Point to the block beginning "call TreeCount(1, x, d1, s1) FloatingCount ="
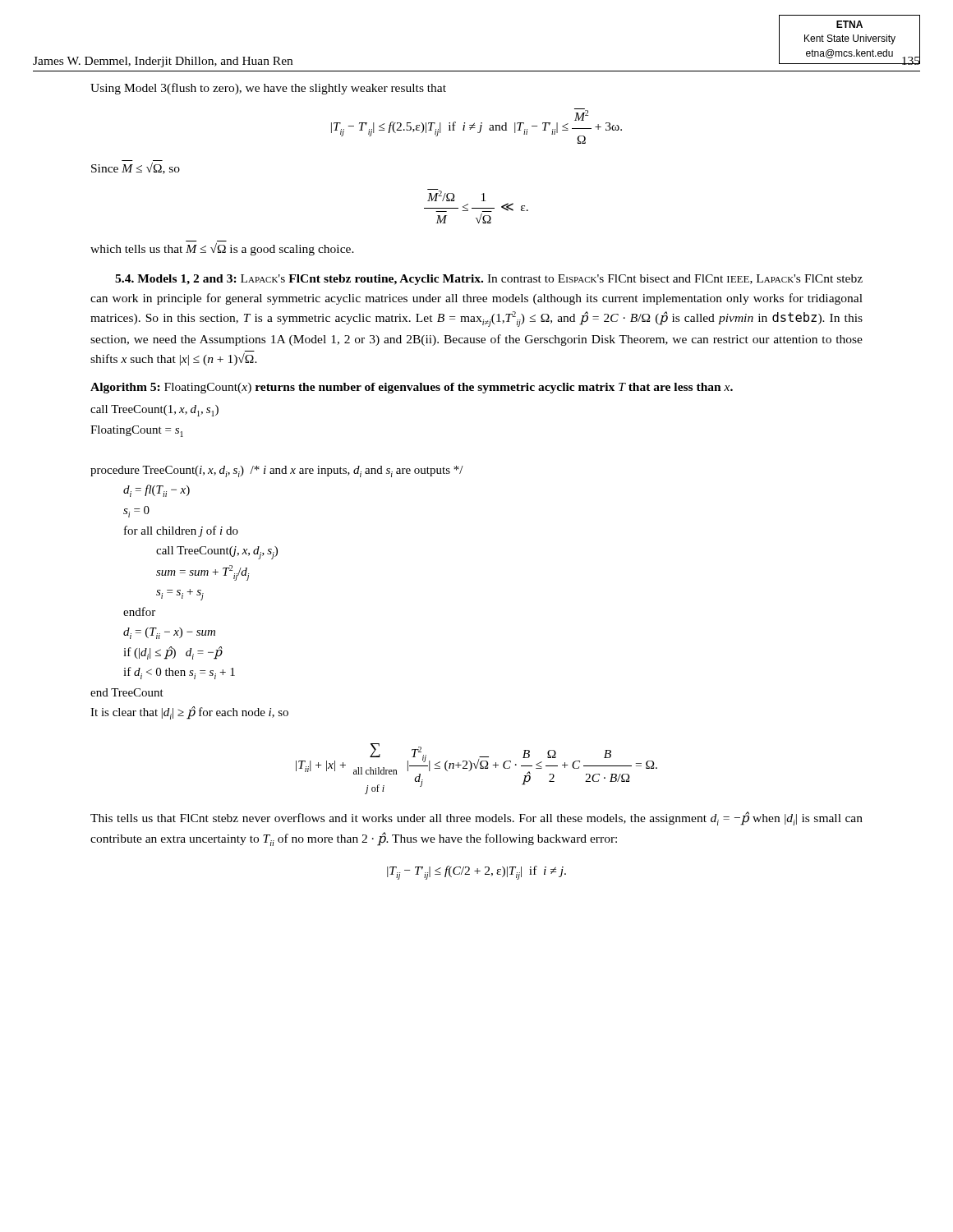 click(x=154, y=411)
